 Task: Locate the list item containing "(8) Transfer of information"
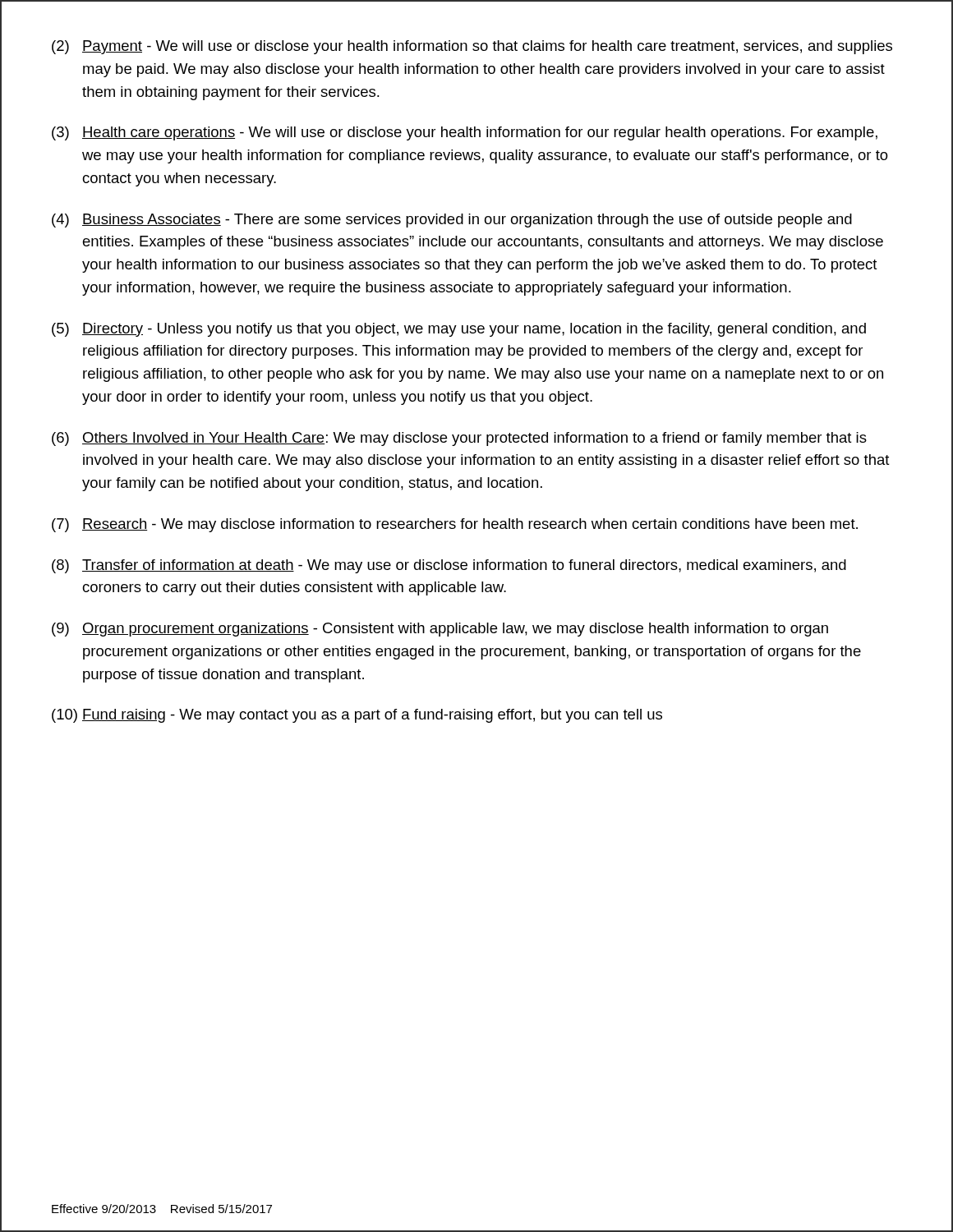pyautogui.click(x=476, y=576)
